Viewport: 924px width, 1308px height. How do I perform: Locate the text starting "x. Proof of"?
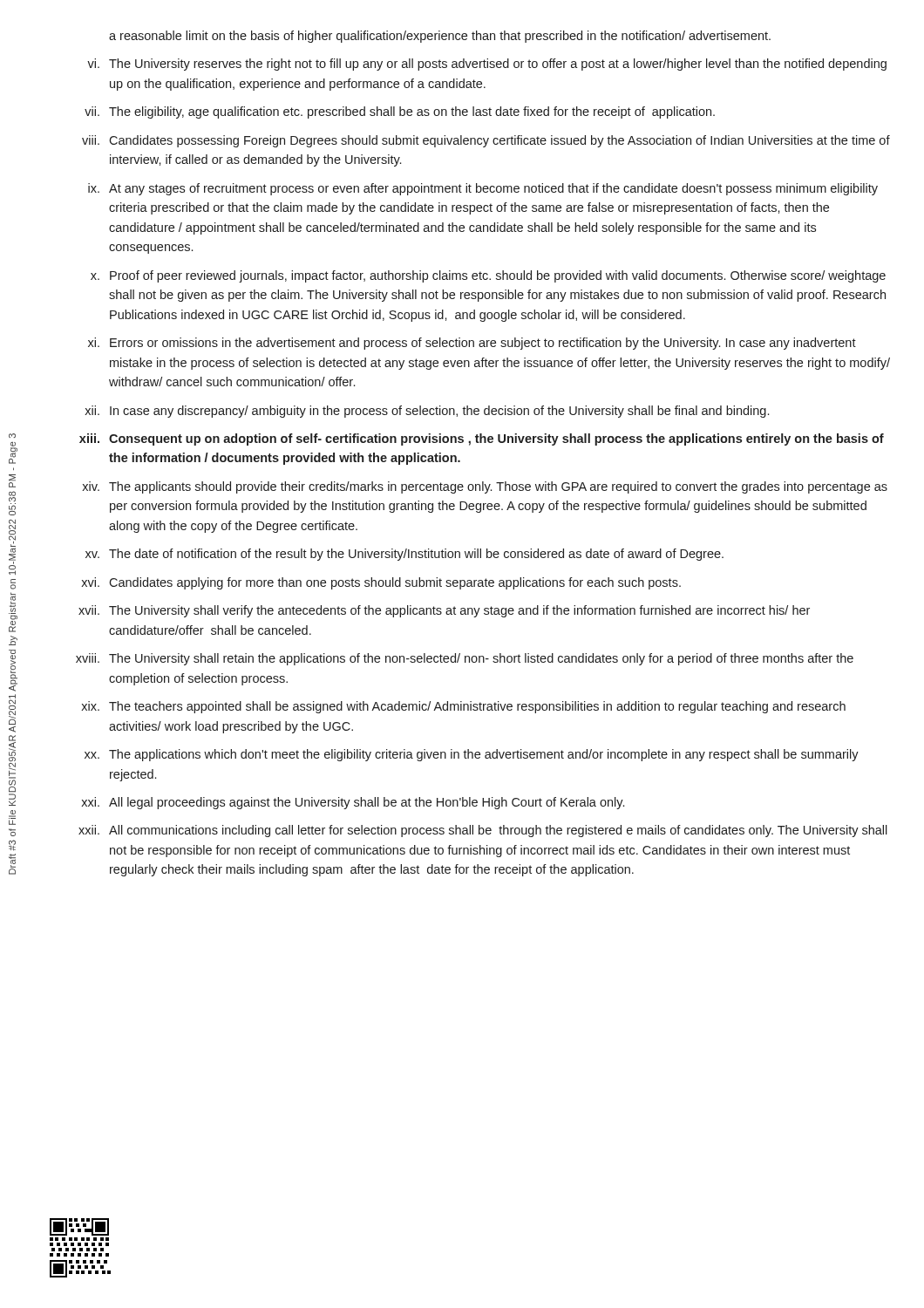tap(471, 295)
